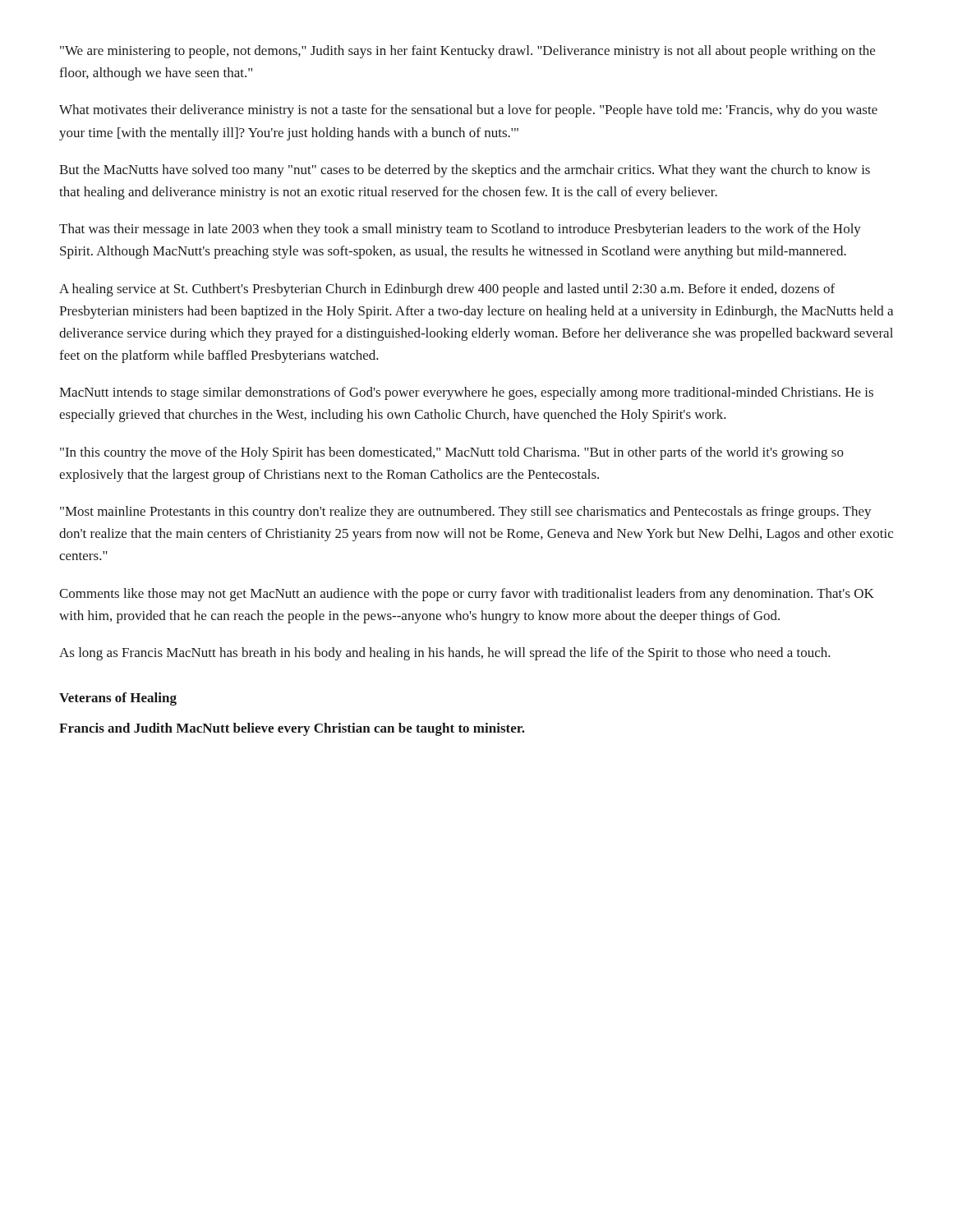Locate the text block starting "A healing service at St. Cuthbert's Presbyterian Church"

476,322
